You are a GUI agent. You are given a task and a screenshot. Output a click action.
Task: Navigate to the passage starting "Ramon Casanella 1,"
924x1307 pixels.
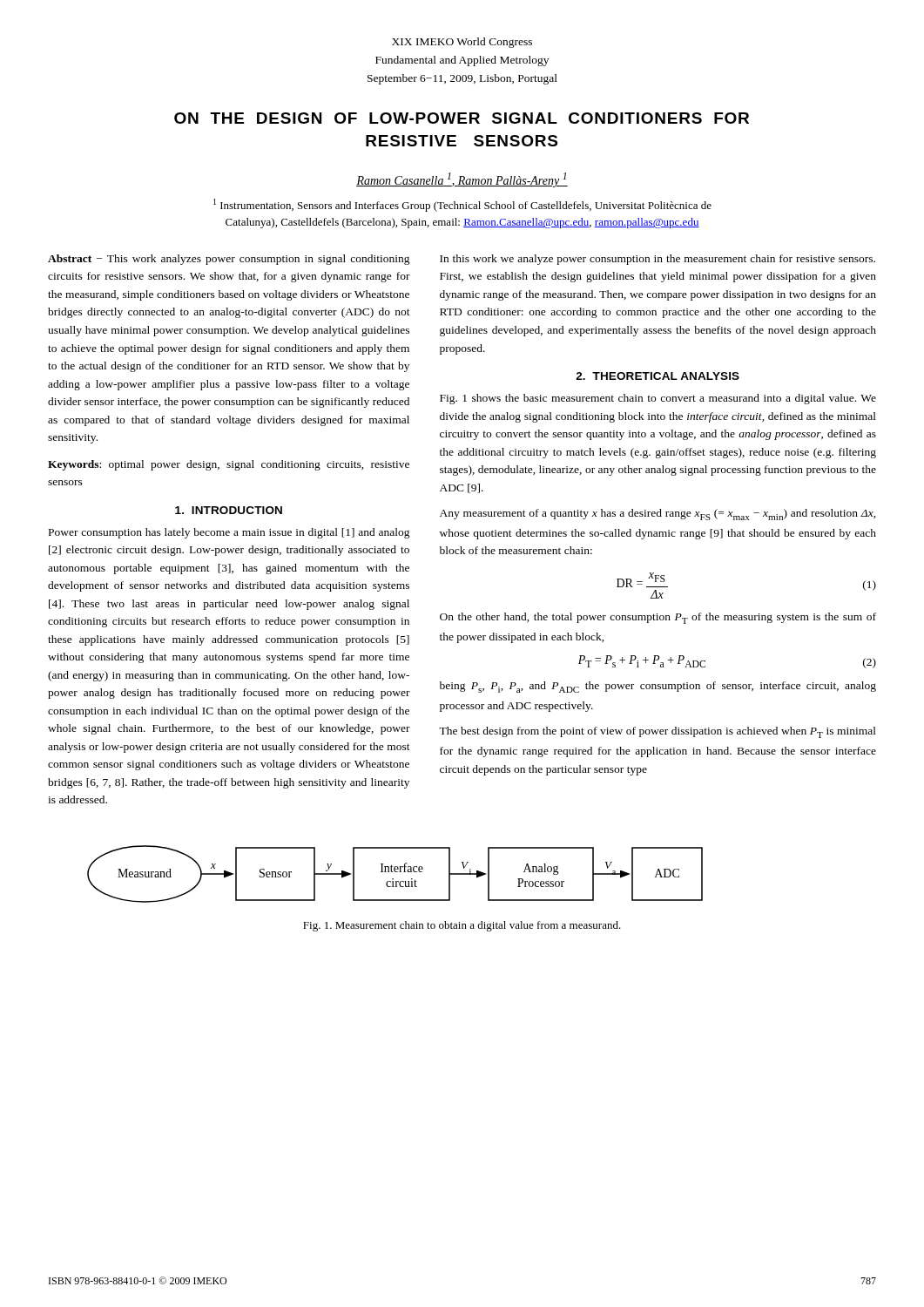coord(462,179)
